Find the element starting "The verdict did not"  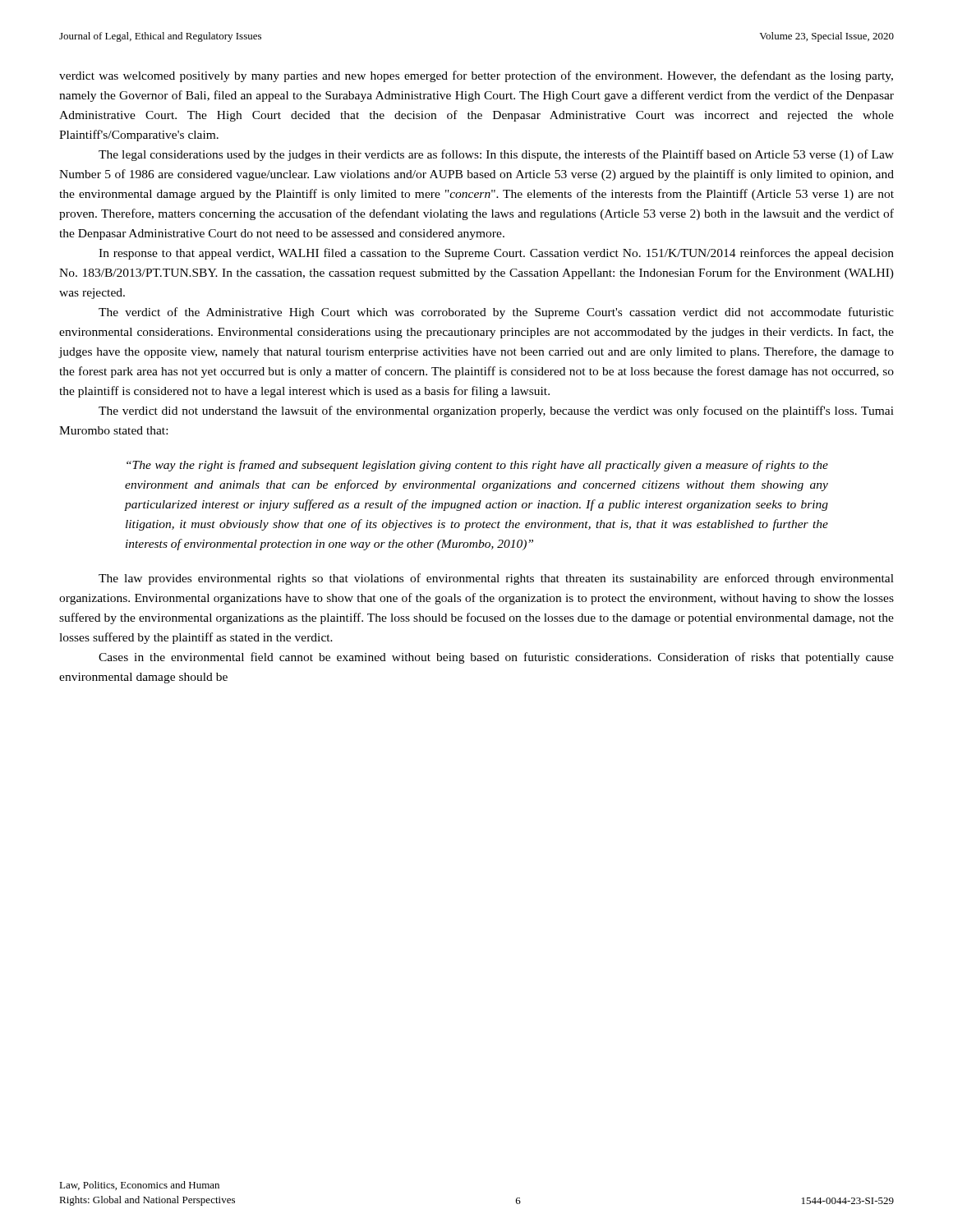tap(476, 421)
